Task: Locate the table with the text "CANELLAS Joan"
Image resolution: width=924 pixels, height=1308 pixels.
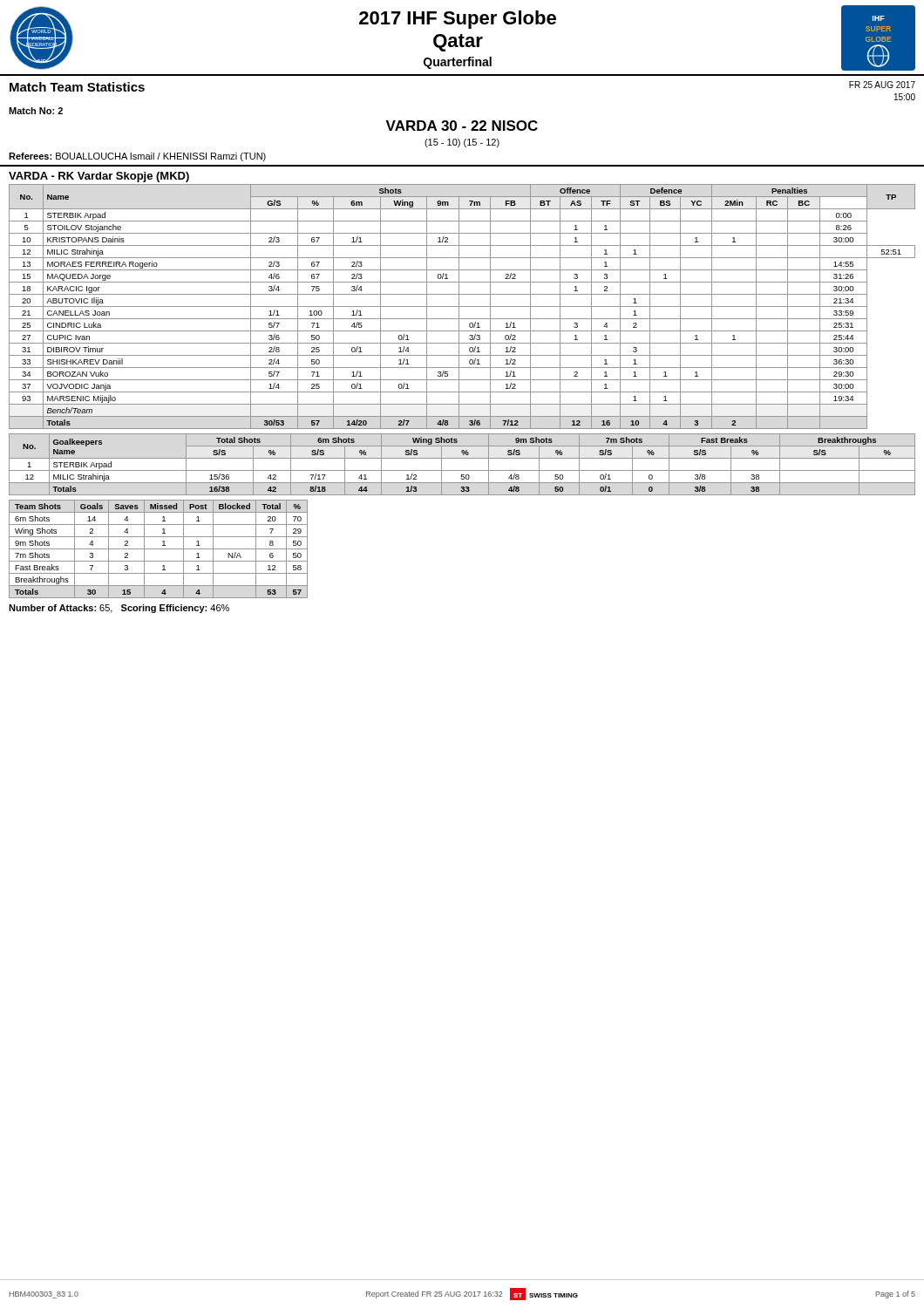Action: [462, 307]
